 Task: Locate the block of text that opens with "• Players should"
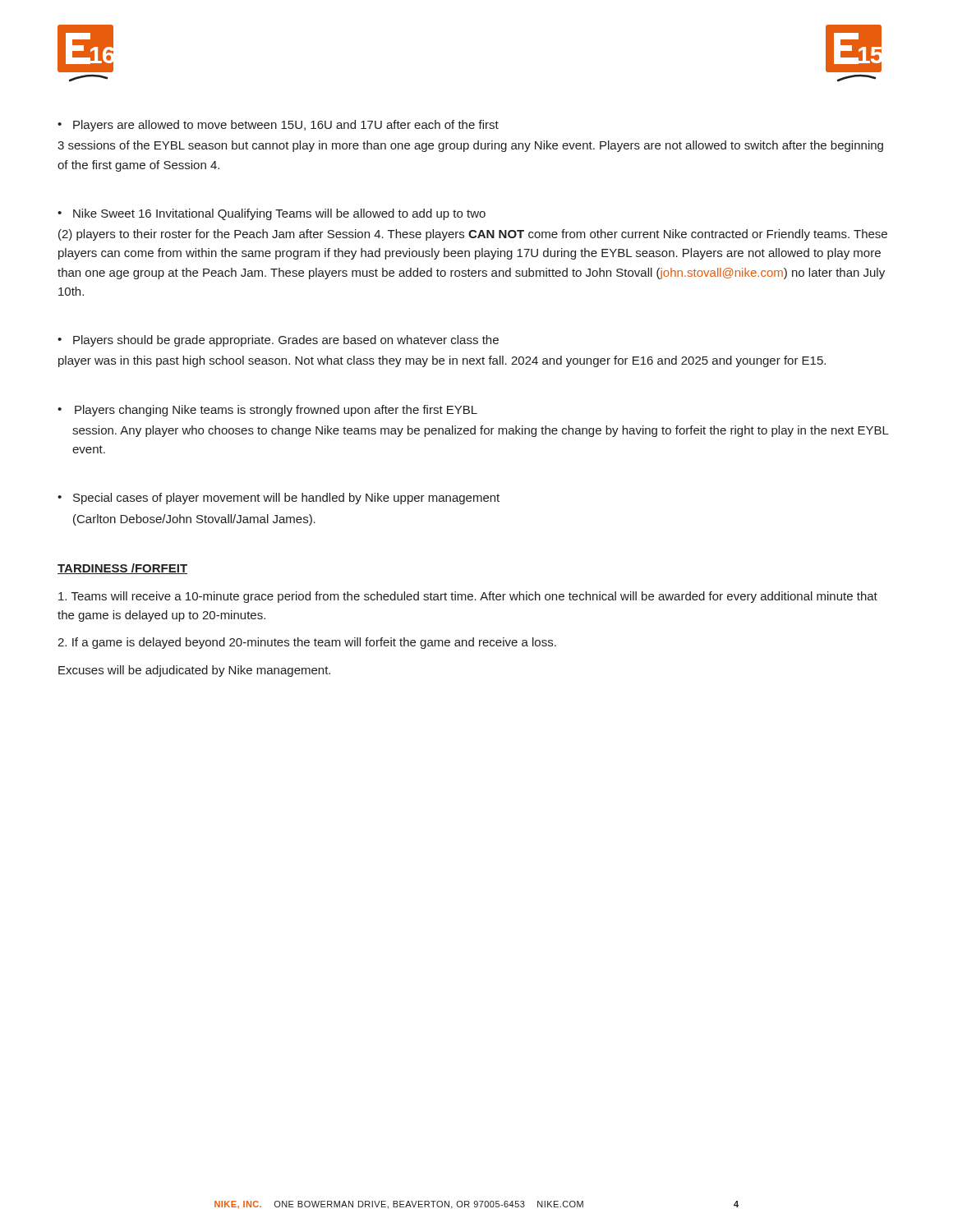tap(476, 350)
